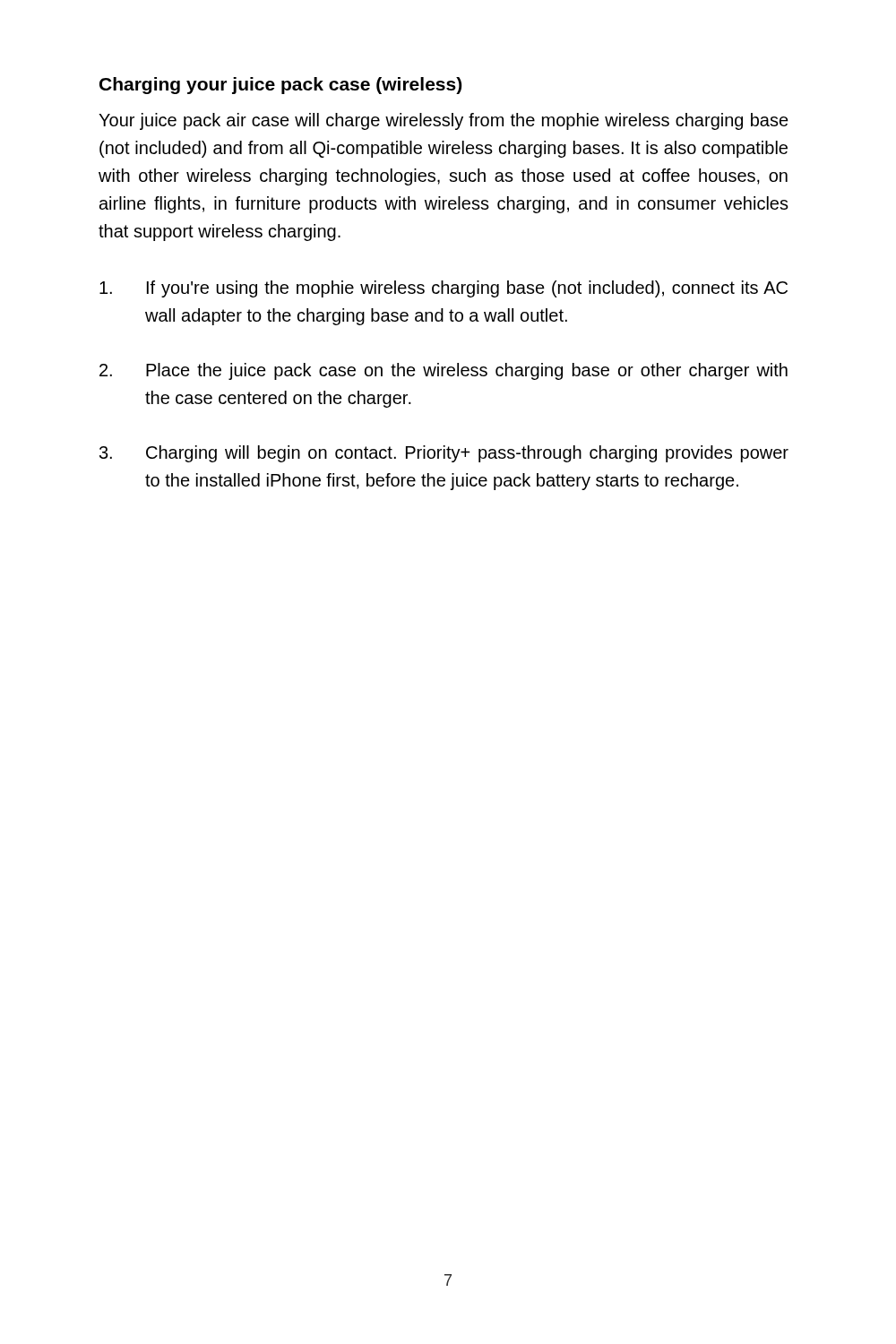Select the section header that reads "Charging your juice pack case (wireless)"
The height and width of the screenshot is (1344, 896).
click(x=281, y=84)
